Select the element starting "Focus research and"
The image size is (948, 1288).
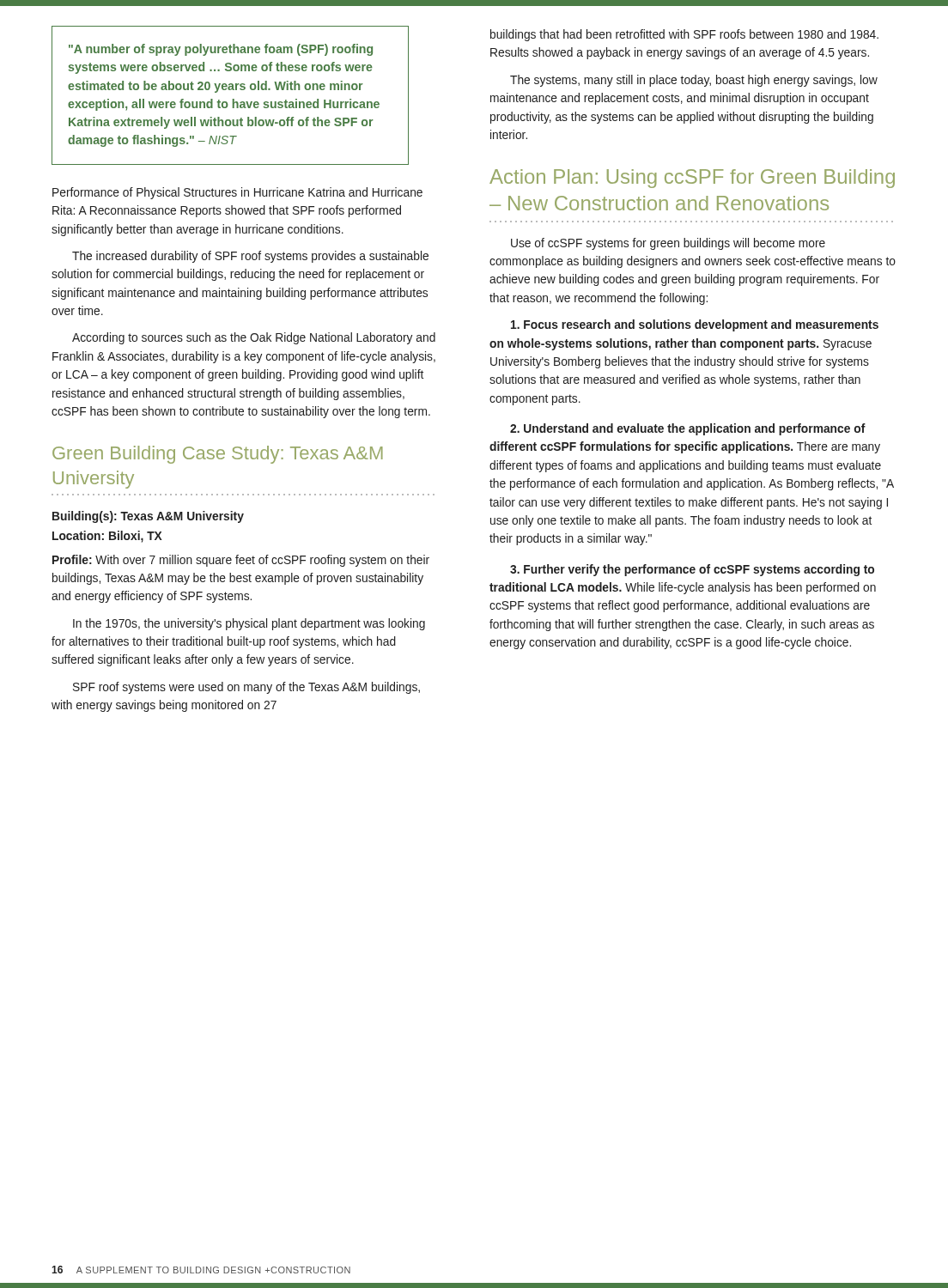[684, 362]
